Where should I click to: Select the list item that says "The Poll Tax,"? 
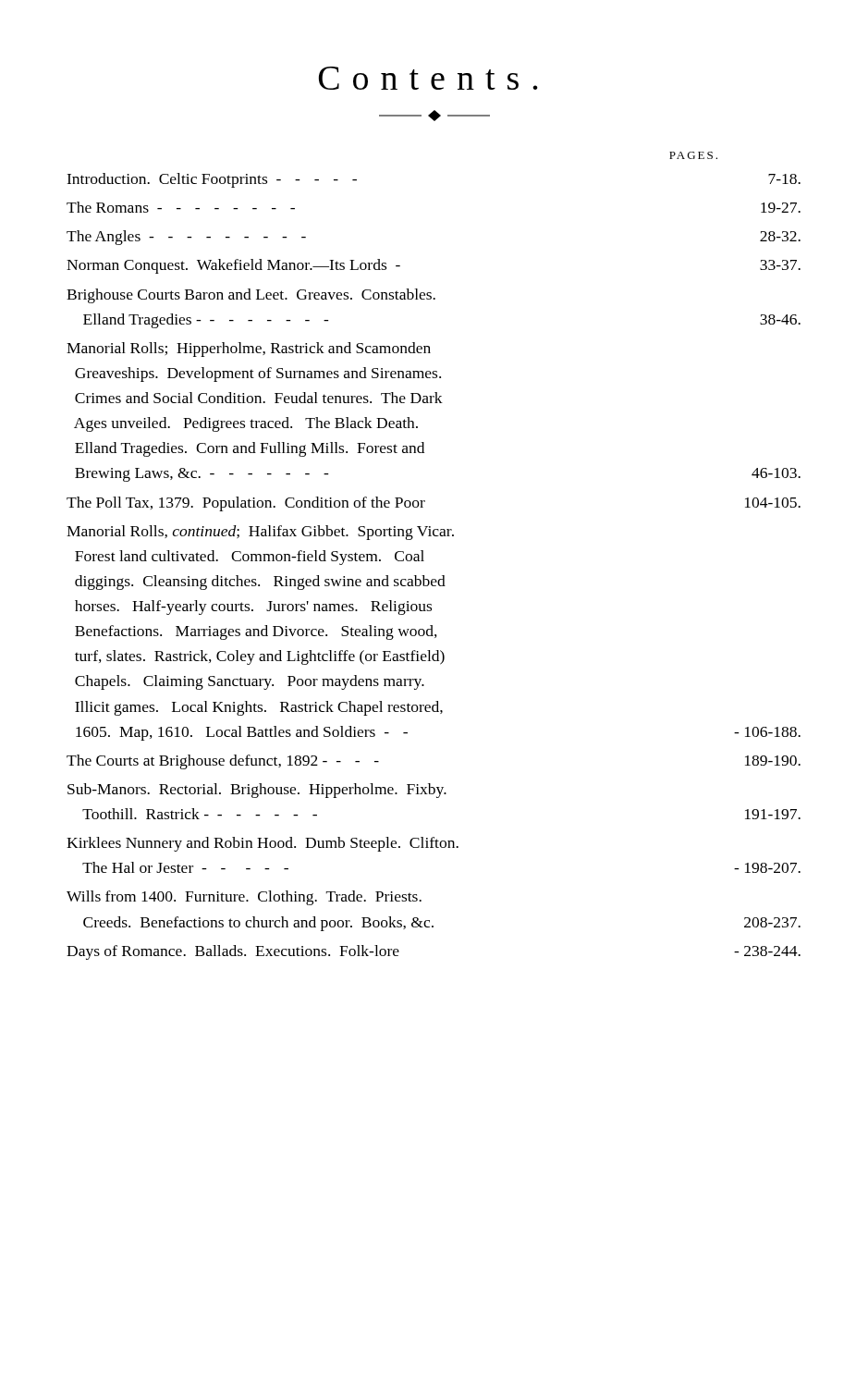click(x=434, y=502)
